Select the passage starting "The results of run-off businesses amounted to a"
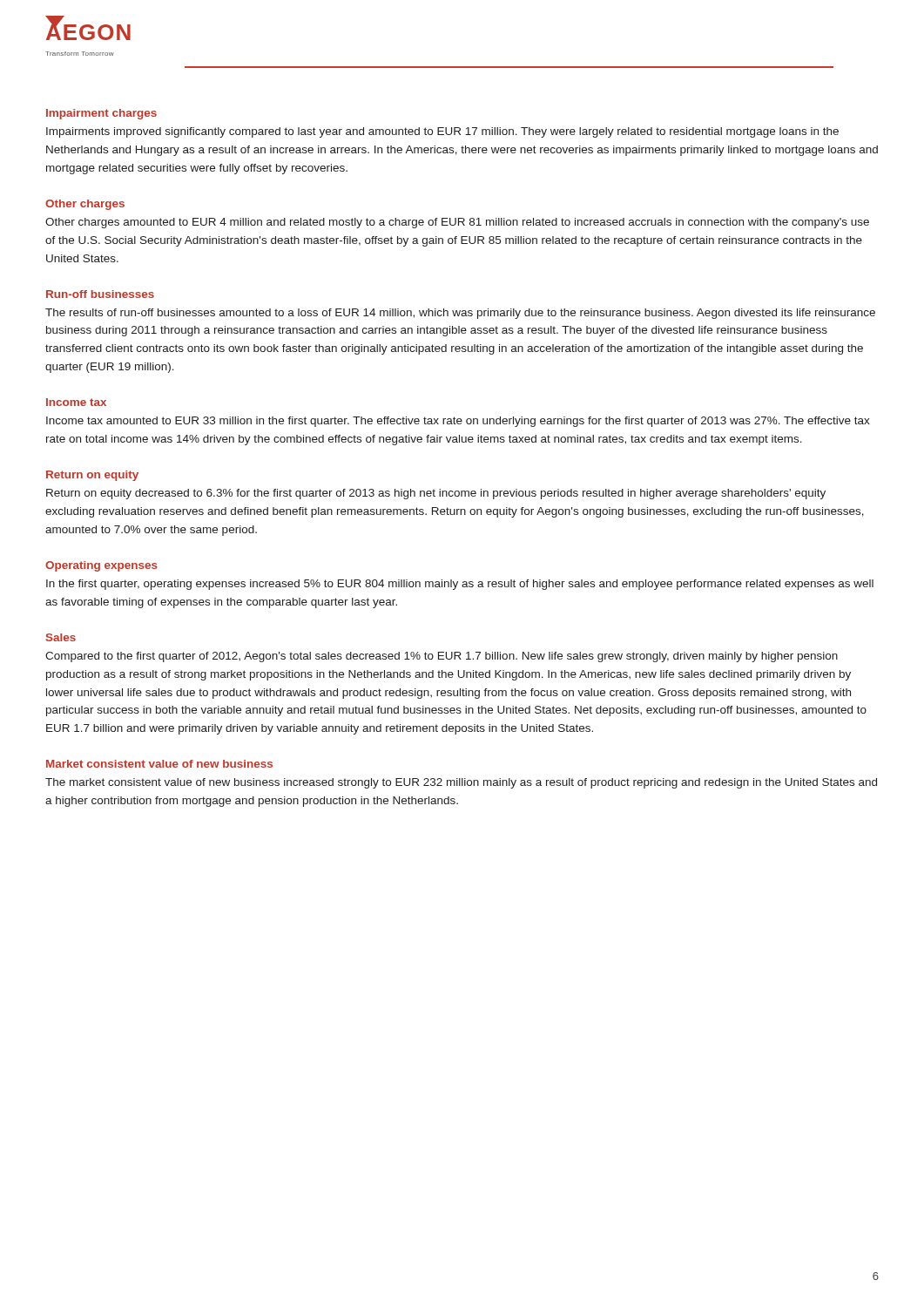The width and height of the screenshot is (924, 1307). (460, 339)
